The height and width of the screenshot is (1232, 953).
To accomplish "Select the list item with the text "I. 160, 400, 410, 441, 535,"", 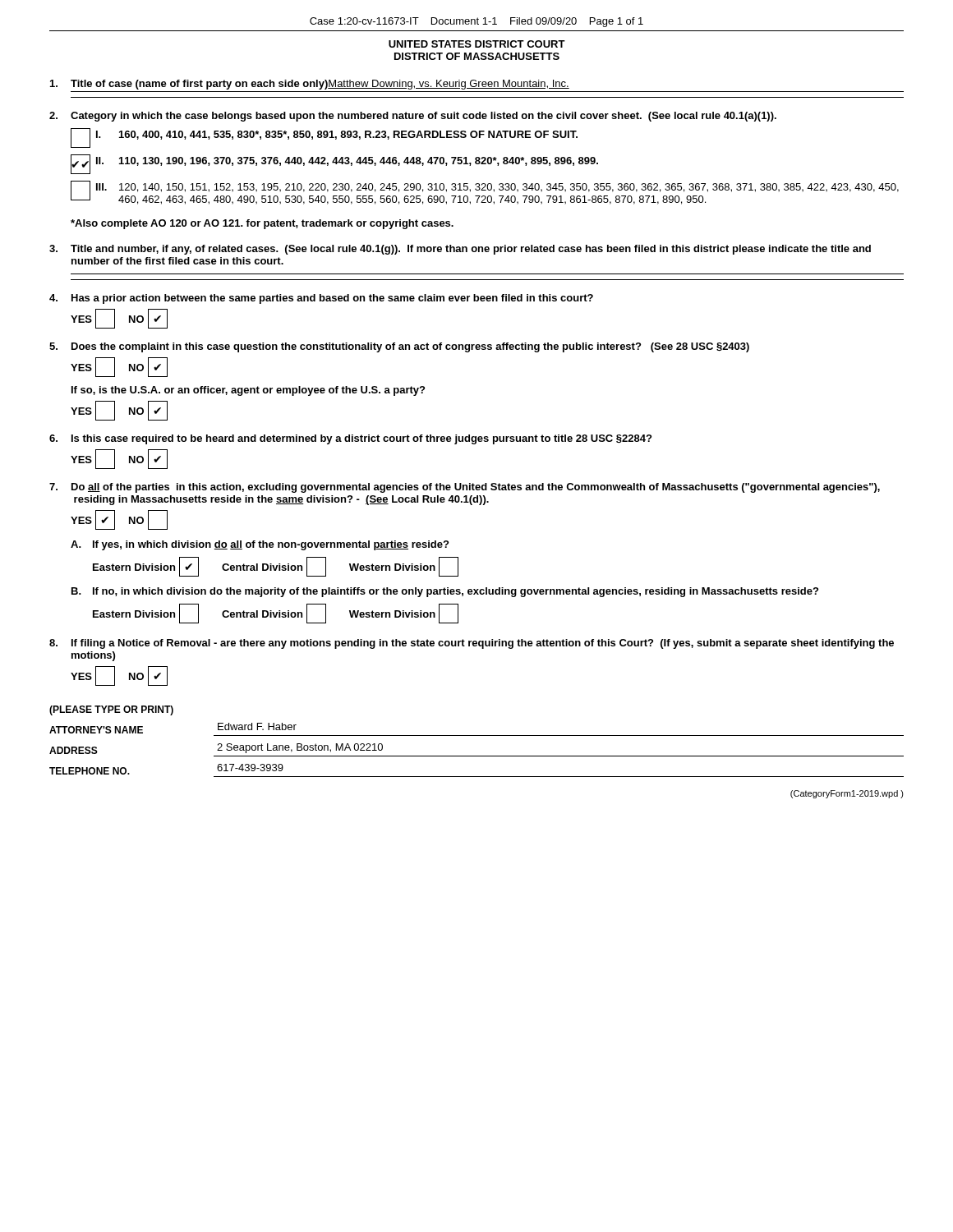I will click(324, 138).
